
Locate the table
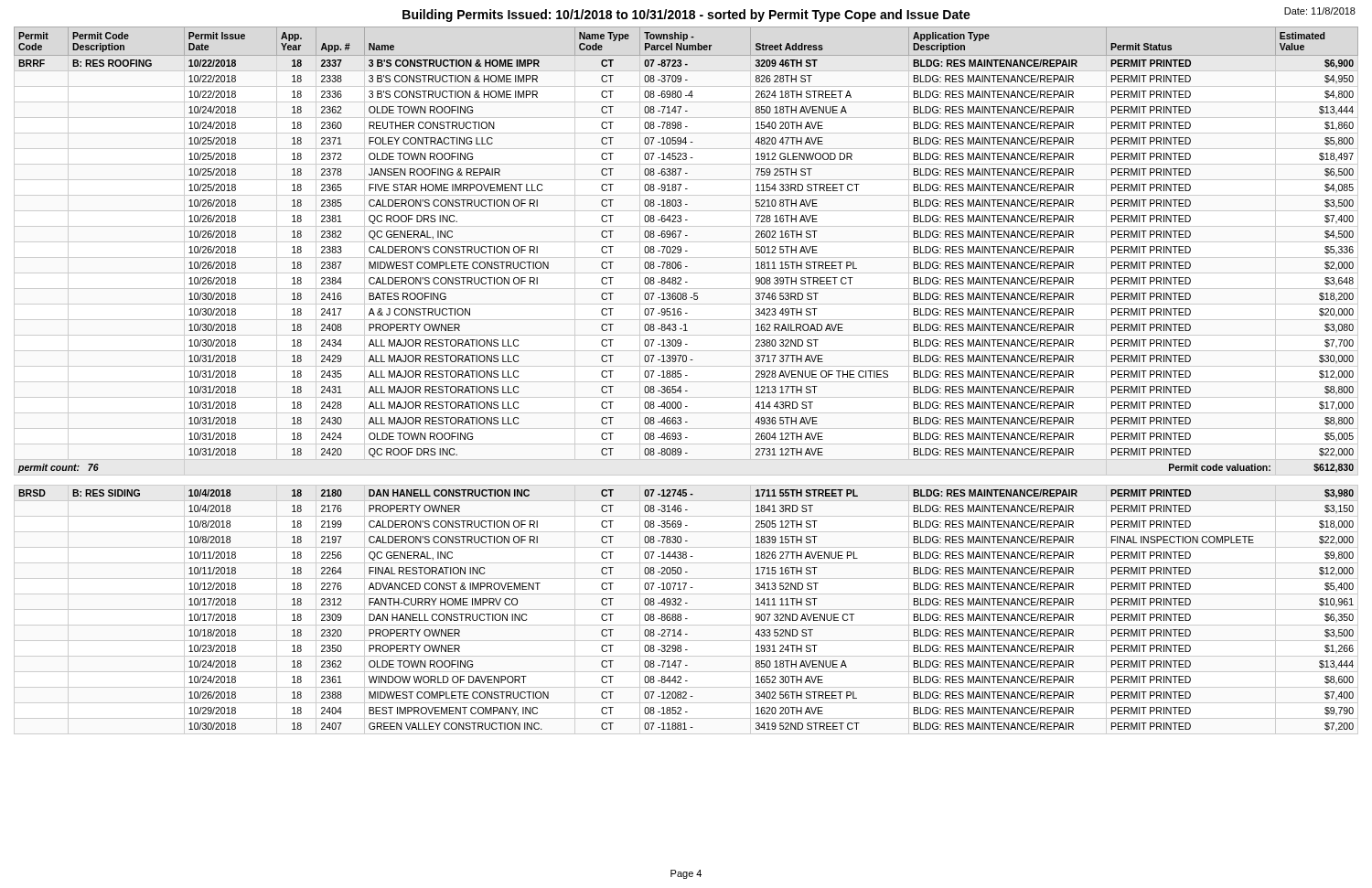[x=686, y=380]
